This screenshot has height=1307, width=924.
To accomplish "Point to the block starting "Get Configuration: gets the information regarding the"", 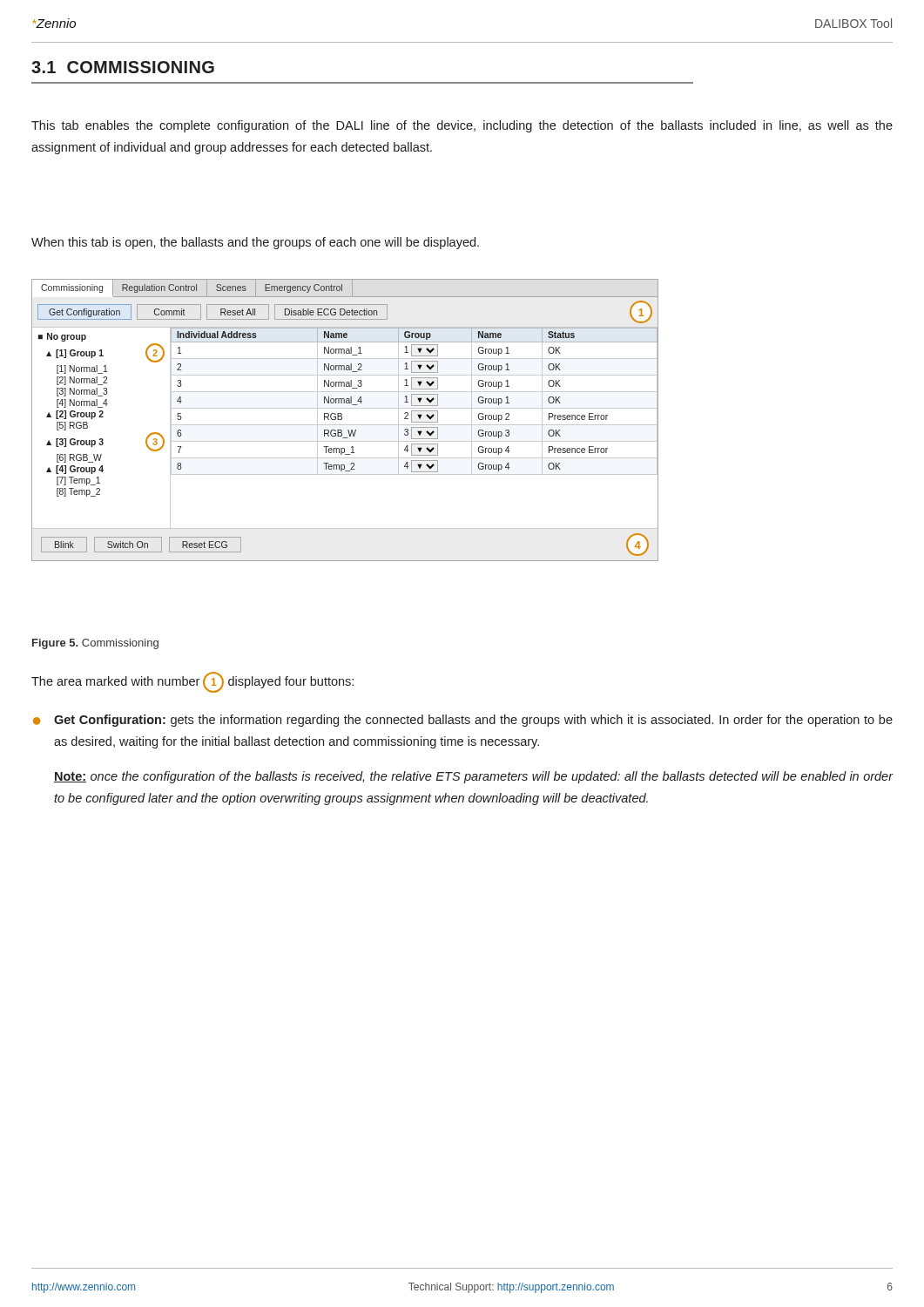I will click(473, 721).
